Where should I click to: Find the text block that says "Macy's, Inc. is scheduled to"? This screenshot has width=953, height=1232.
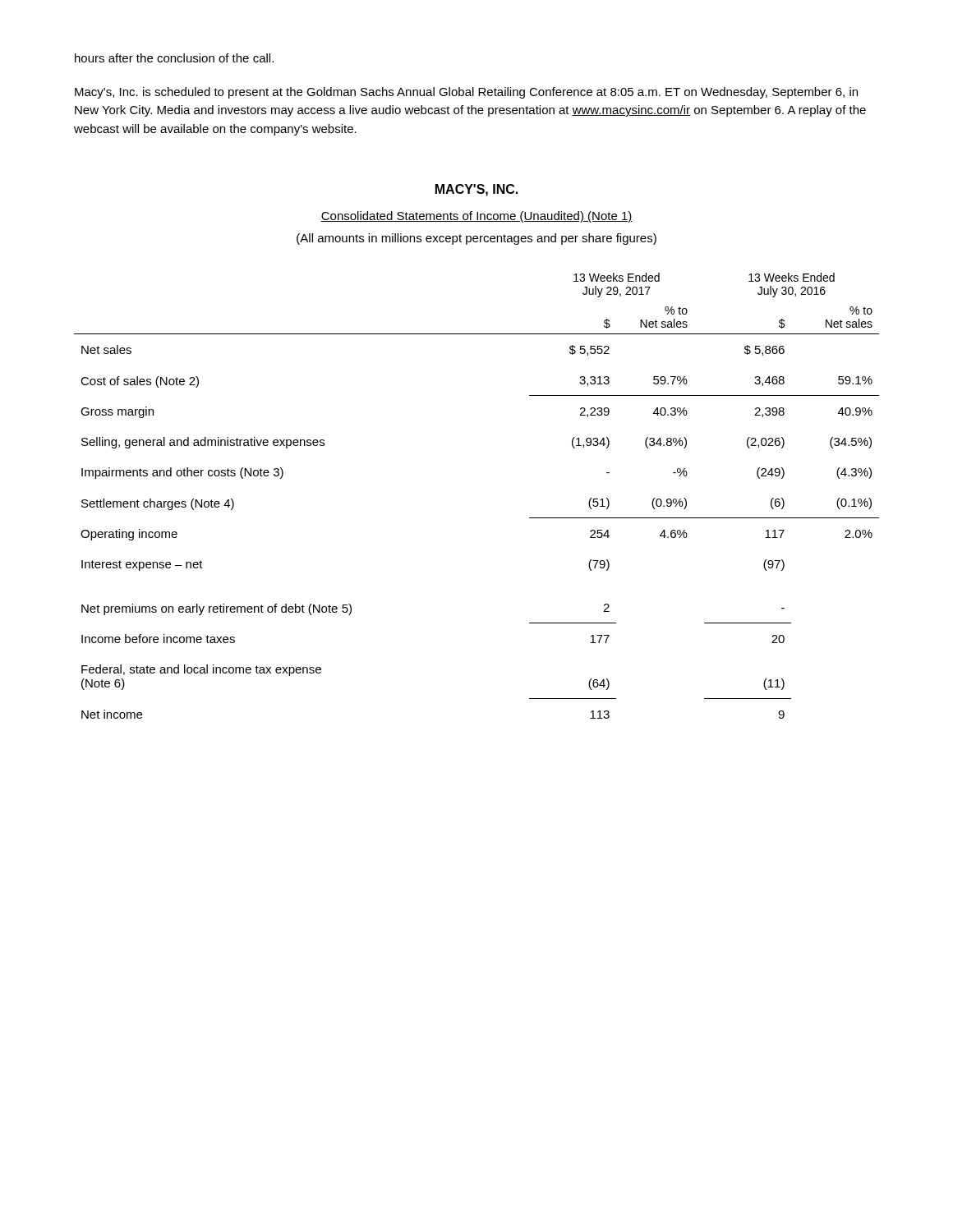point(470,110)
